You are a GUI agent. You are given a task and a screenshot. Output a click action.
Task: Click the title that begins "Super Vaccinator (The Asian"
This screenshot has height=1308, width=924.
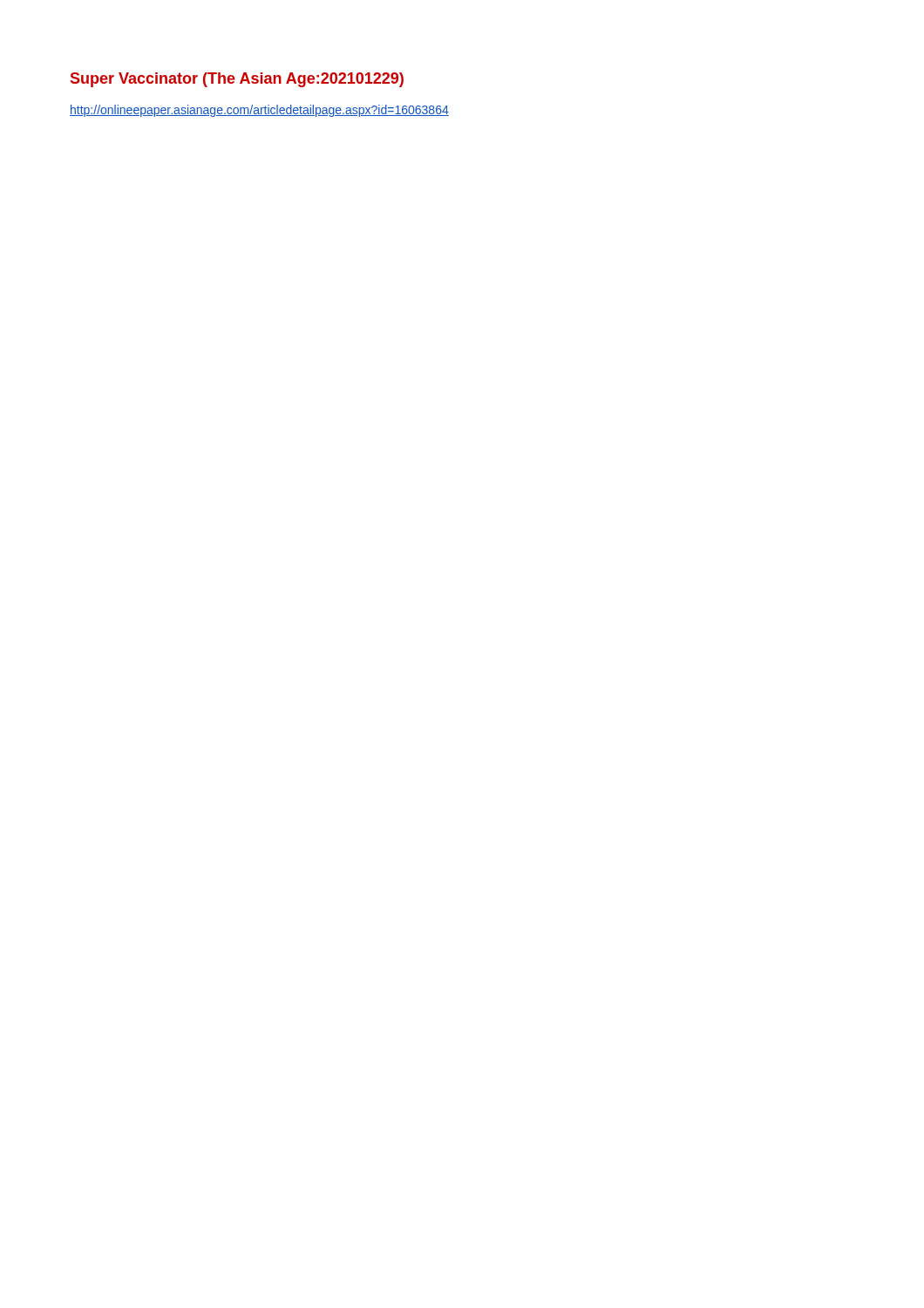pyautogui.click(x=237, y=78)
